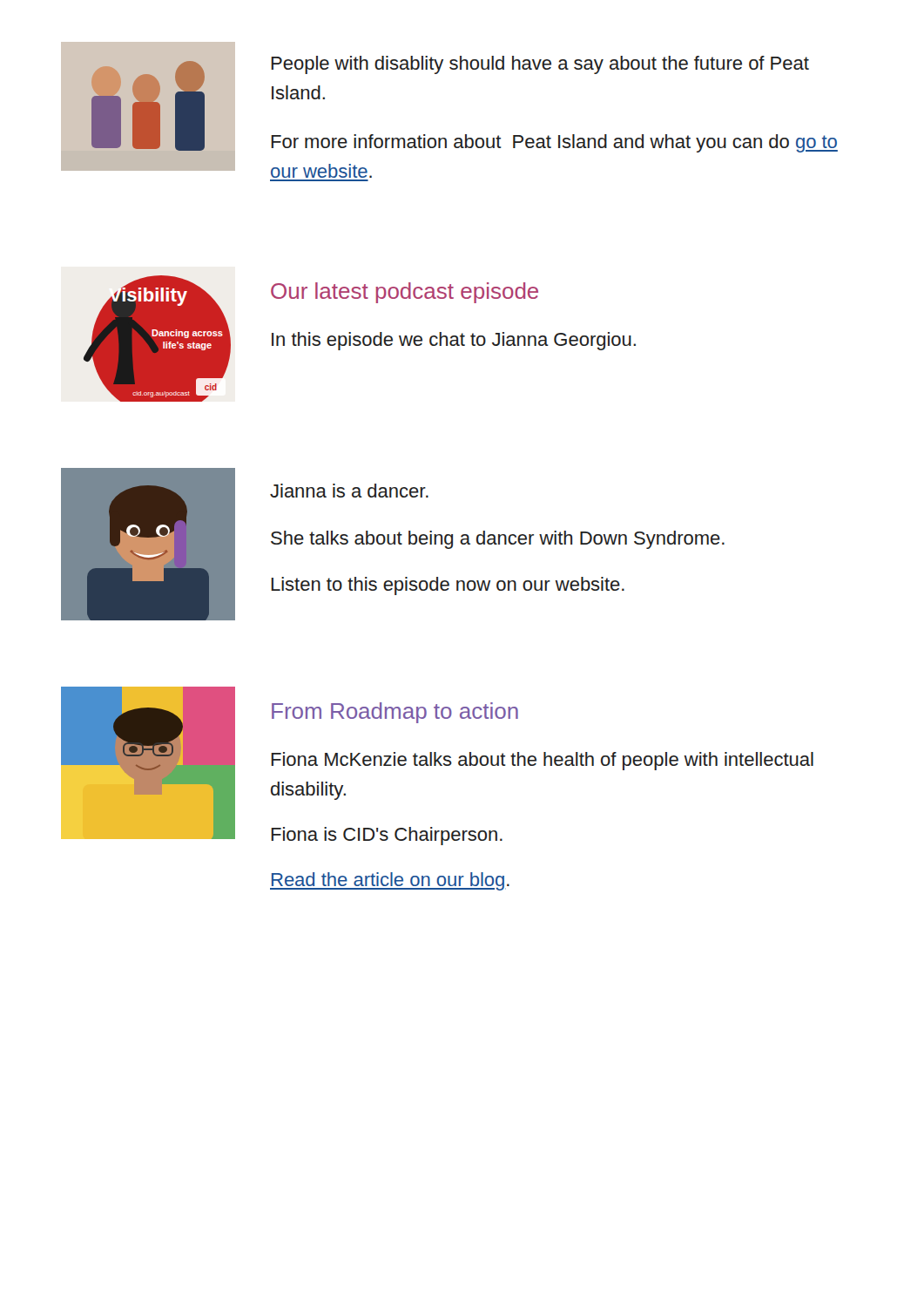This screenshot has height=1307, width=924.
Task: Find the block on this page that starts "People with disablity"
Action: pos(562,78)
